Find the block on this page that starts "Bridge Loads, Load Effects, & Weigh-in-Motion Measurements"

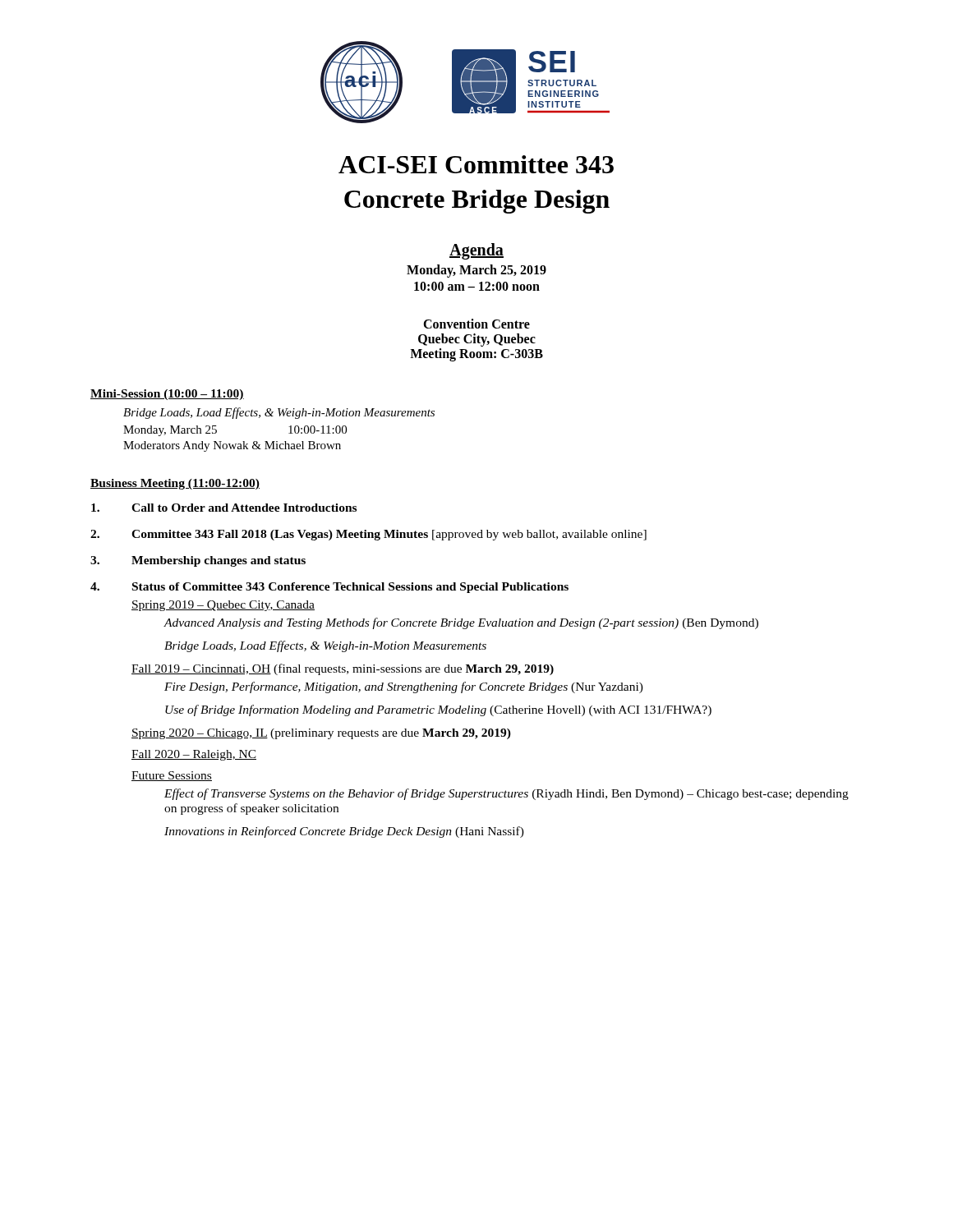(279, 413)
